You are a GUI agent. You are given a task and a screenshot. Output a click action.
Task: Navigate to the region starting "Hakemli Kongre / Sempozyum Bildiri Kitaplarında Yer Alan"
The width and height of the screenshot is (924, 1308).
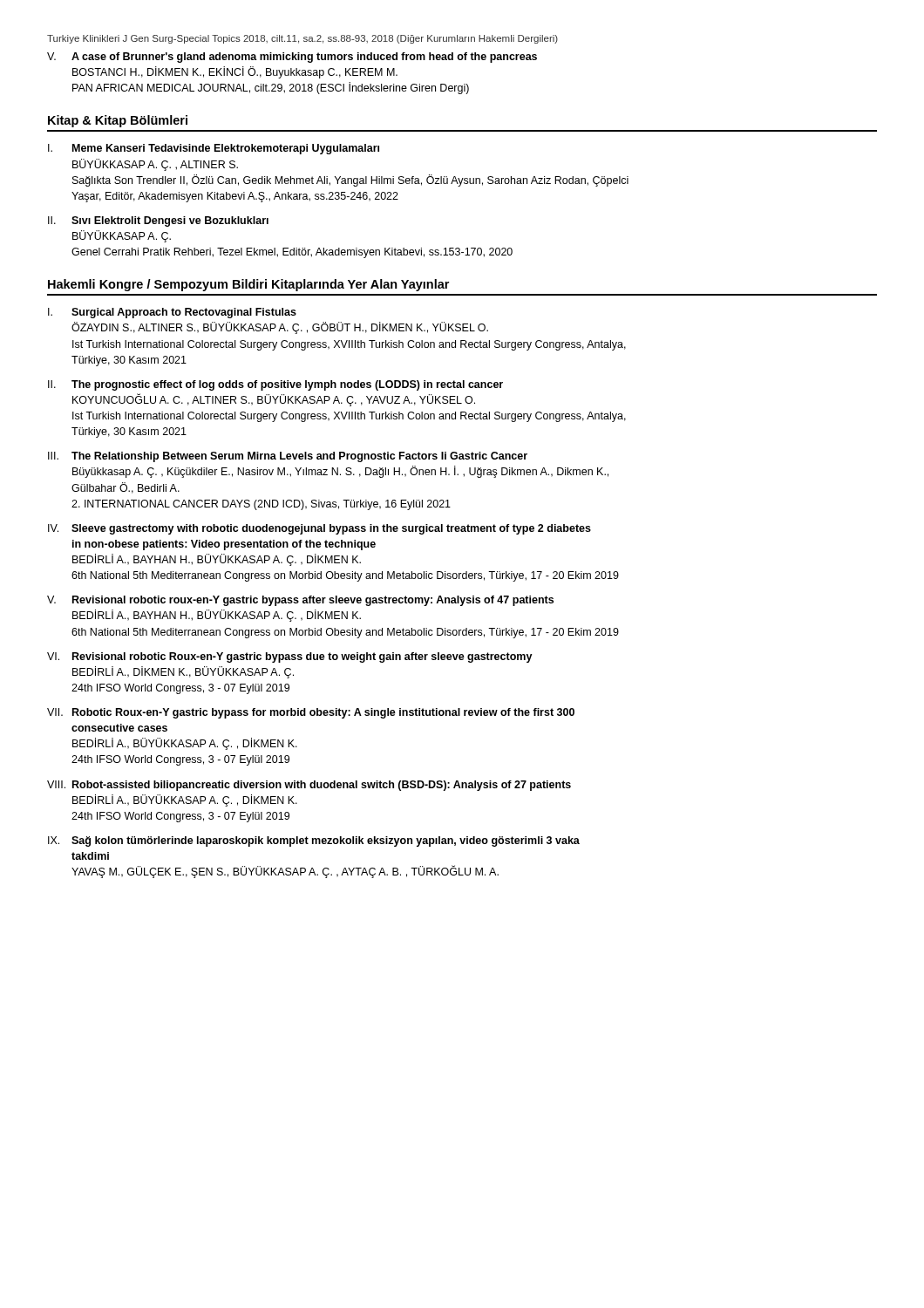[248, 285]
